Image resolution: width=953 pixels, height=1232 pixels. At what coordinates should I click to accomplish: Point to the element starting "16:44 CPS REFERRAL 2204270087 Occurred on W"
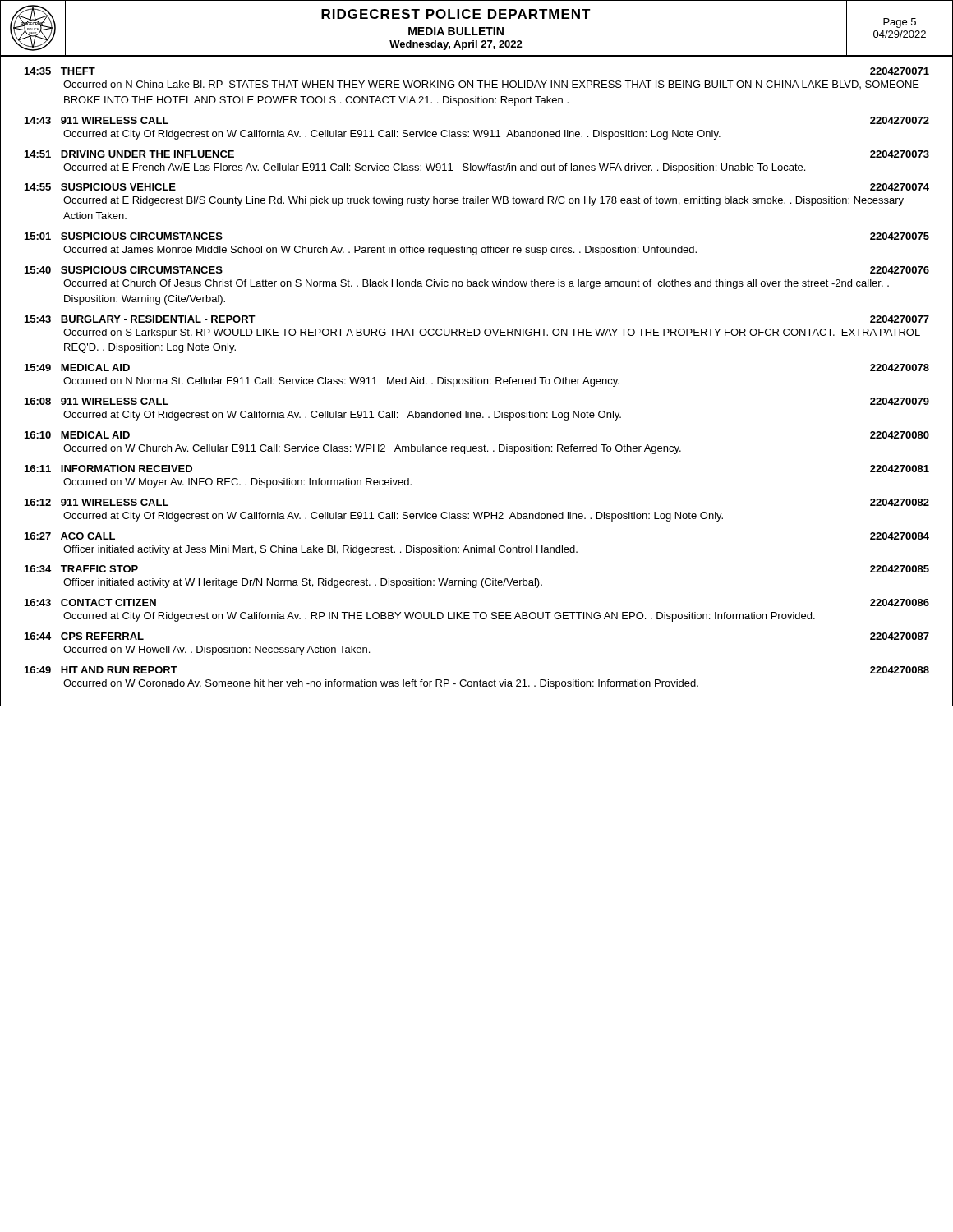coord(37,635)
